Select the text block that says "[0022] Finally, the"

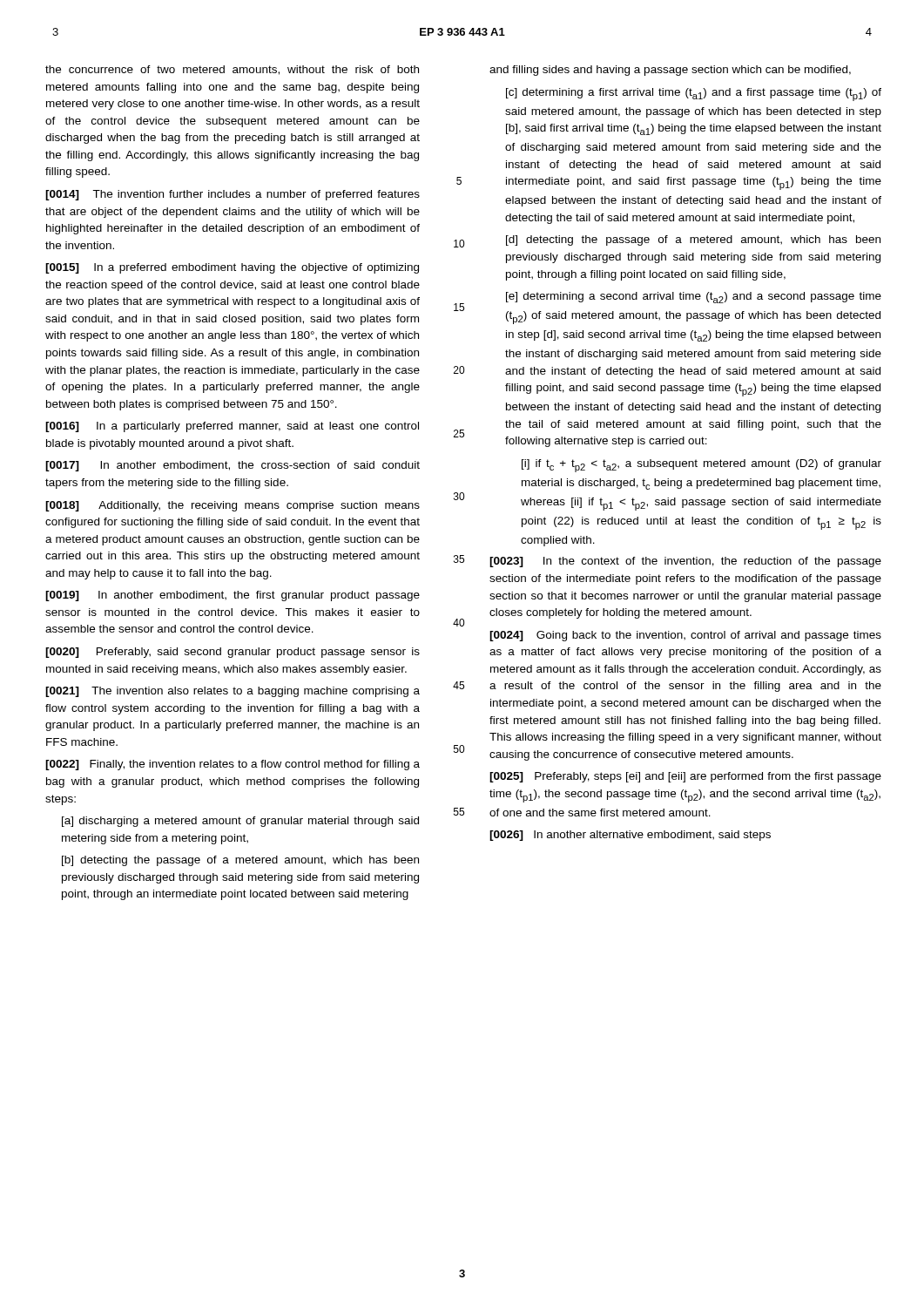click(233, 781)
